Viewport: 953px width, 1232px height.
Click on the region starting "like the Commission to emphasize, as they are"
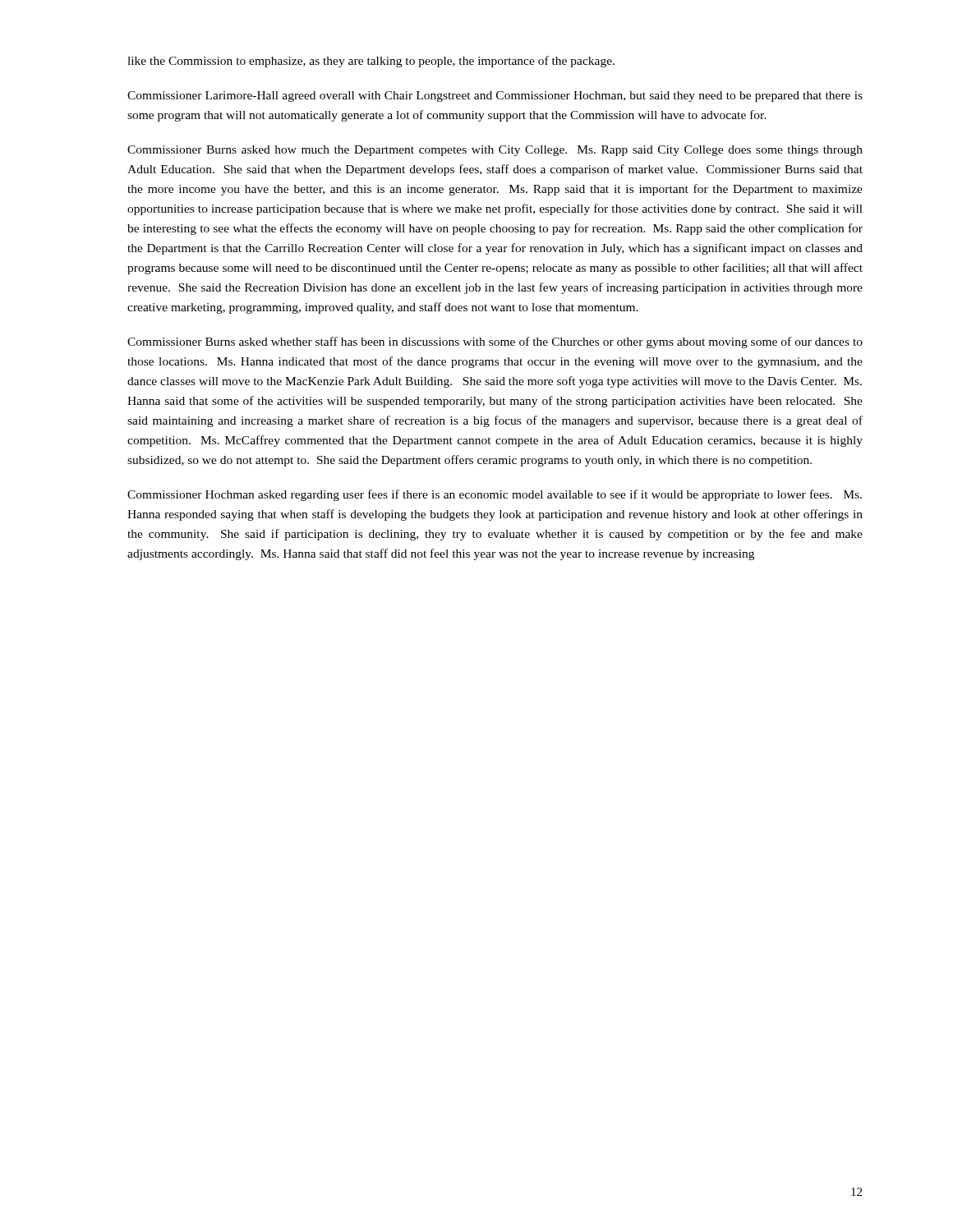point(371,60)
